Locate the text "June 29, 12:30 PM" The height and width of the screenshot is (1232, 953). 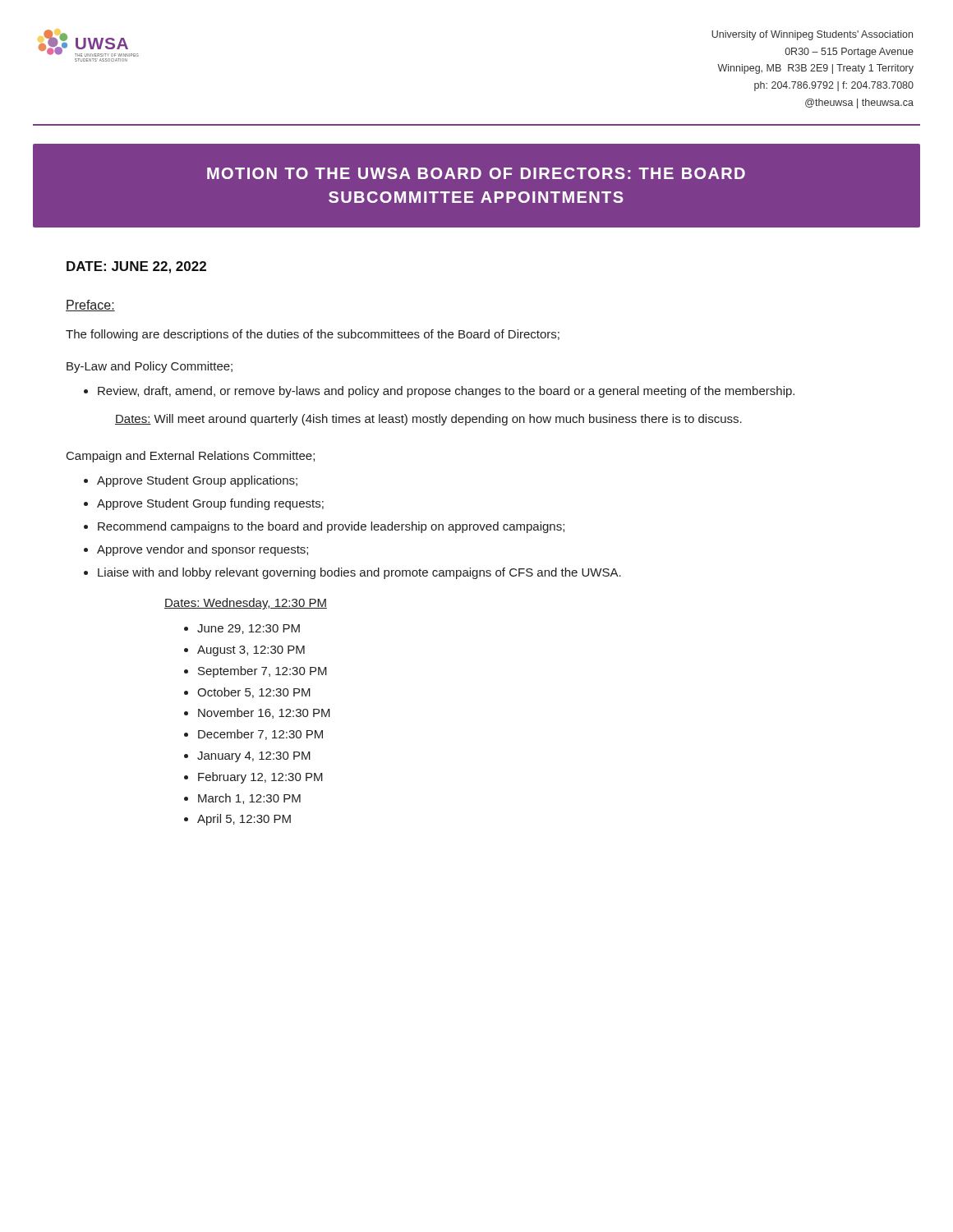[x=249, y=628]
